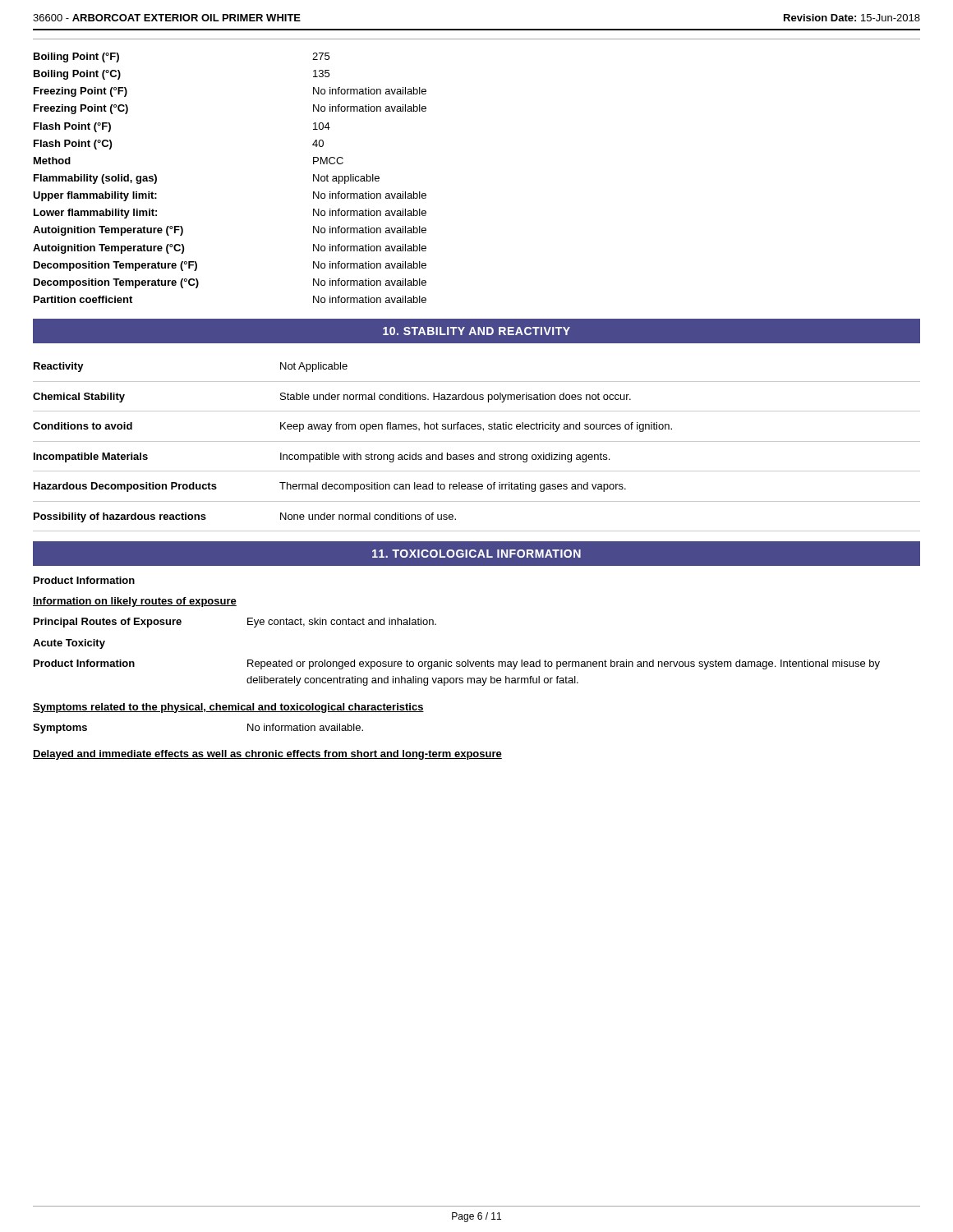Screen dimensions: 1232x953
Task: Find the text block starting "Symptoms related to the physical, chemical and toxicological"
Action: point(228,708)
